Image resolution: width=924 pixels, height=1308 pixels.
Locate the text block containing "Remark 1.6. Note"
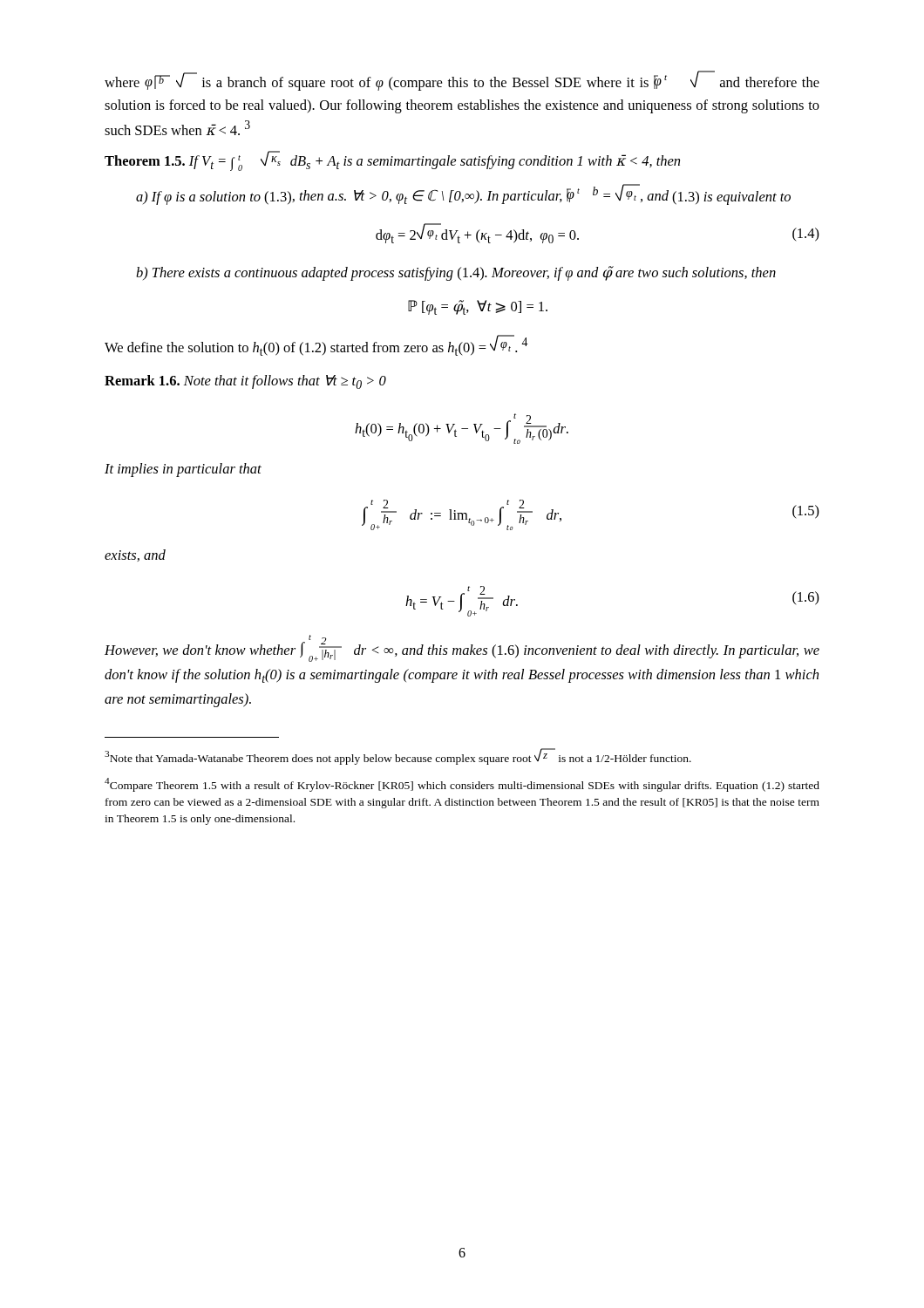tap(245, 382)
